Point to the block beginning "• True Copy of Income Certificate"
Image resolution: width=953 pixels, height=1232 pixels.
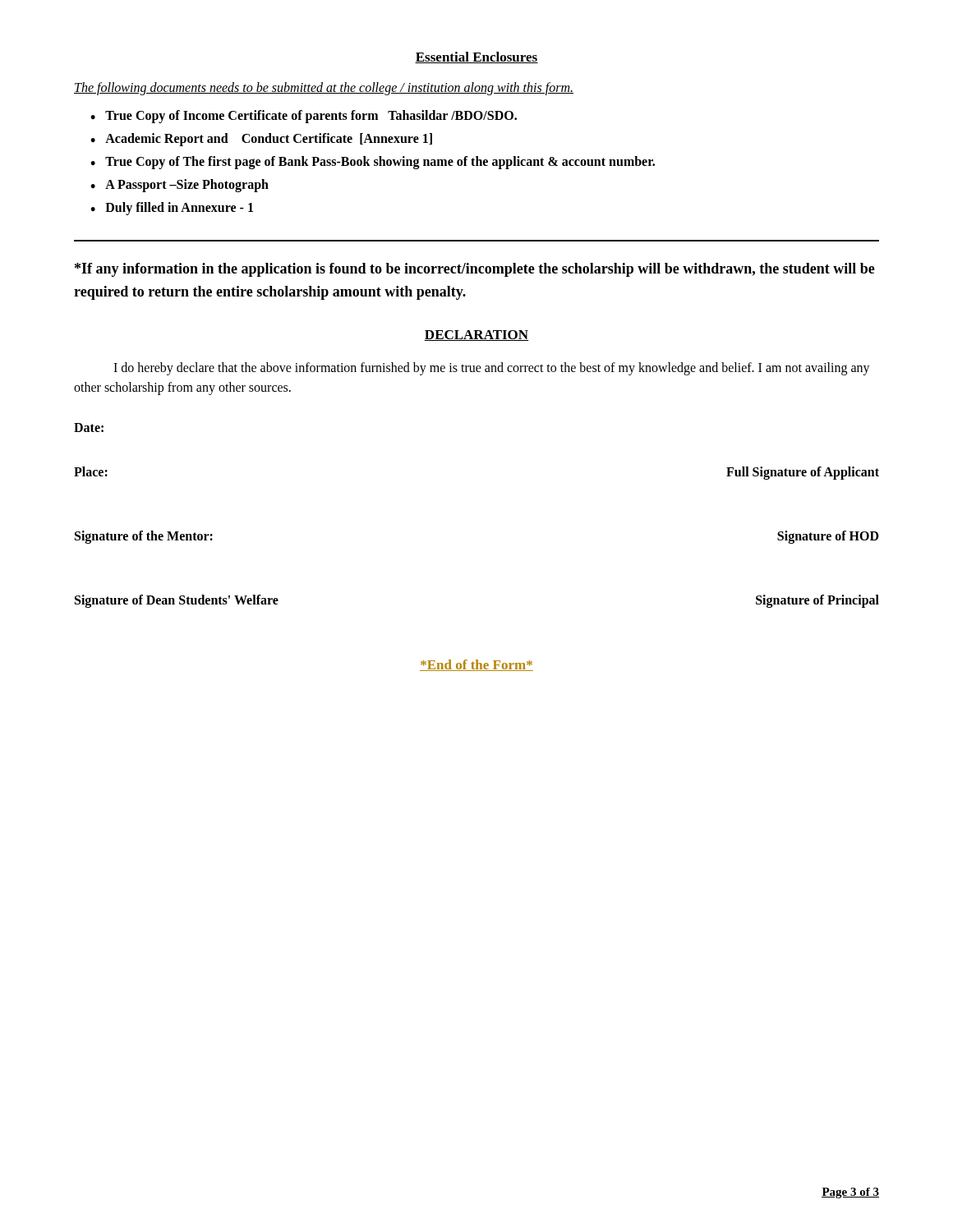pos(304,117)
